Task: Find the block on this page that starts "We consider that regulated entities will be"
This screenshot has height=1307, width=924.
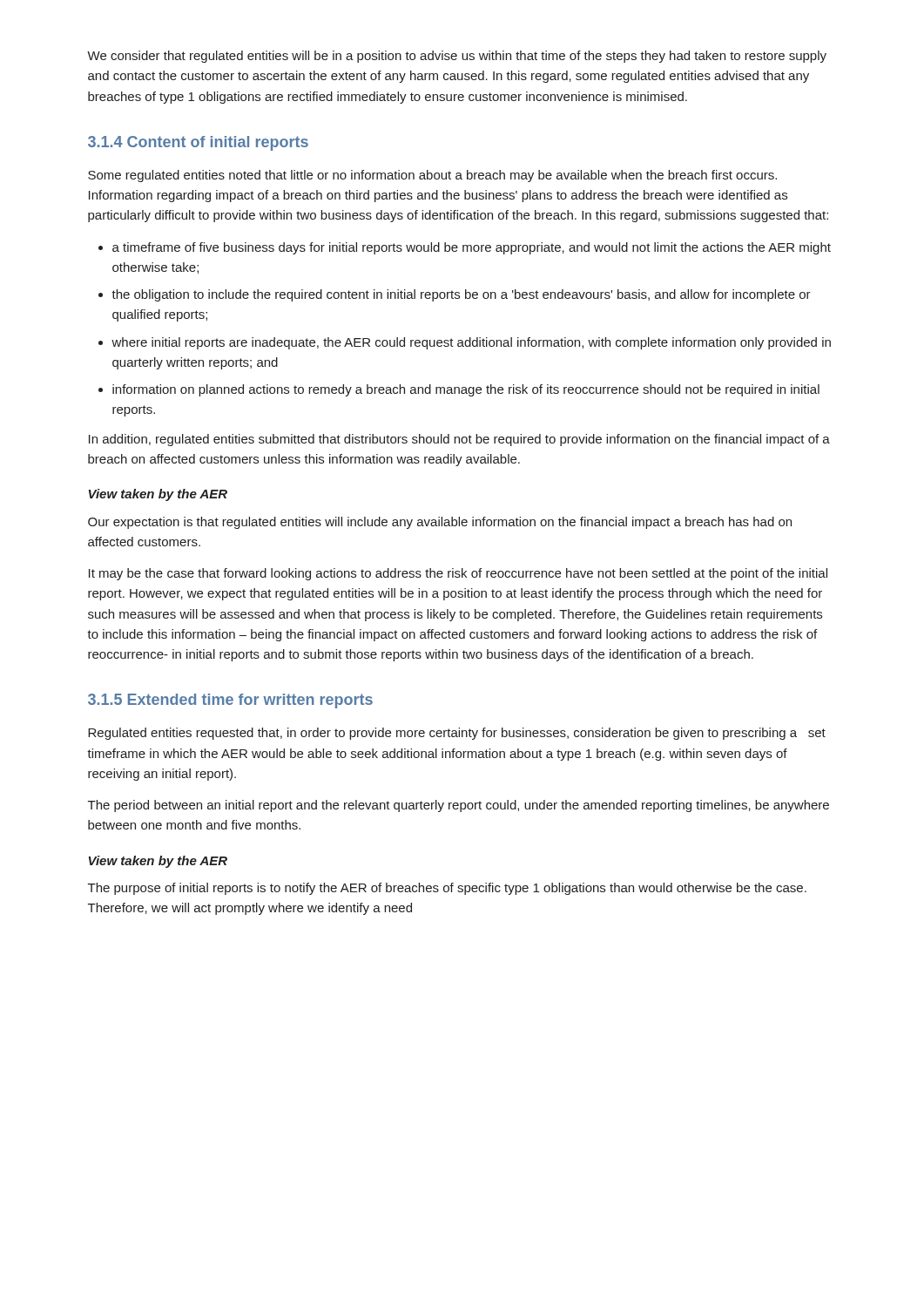Action: [x=457, y=76]
